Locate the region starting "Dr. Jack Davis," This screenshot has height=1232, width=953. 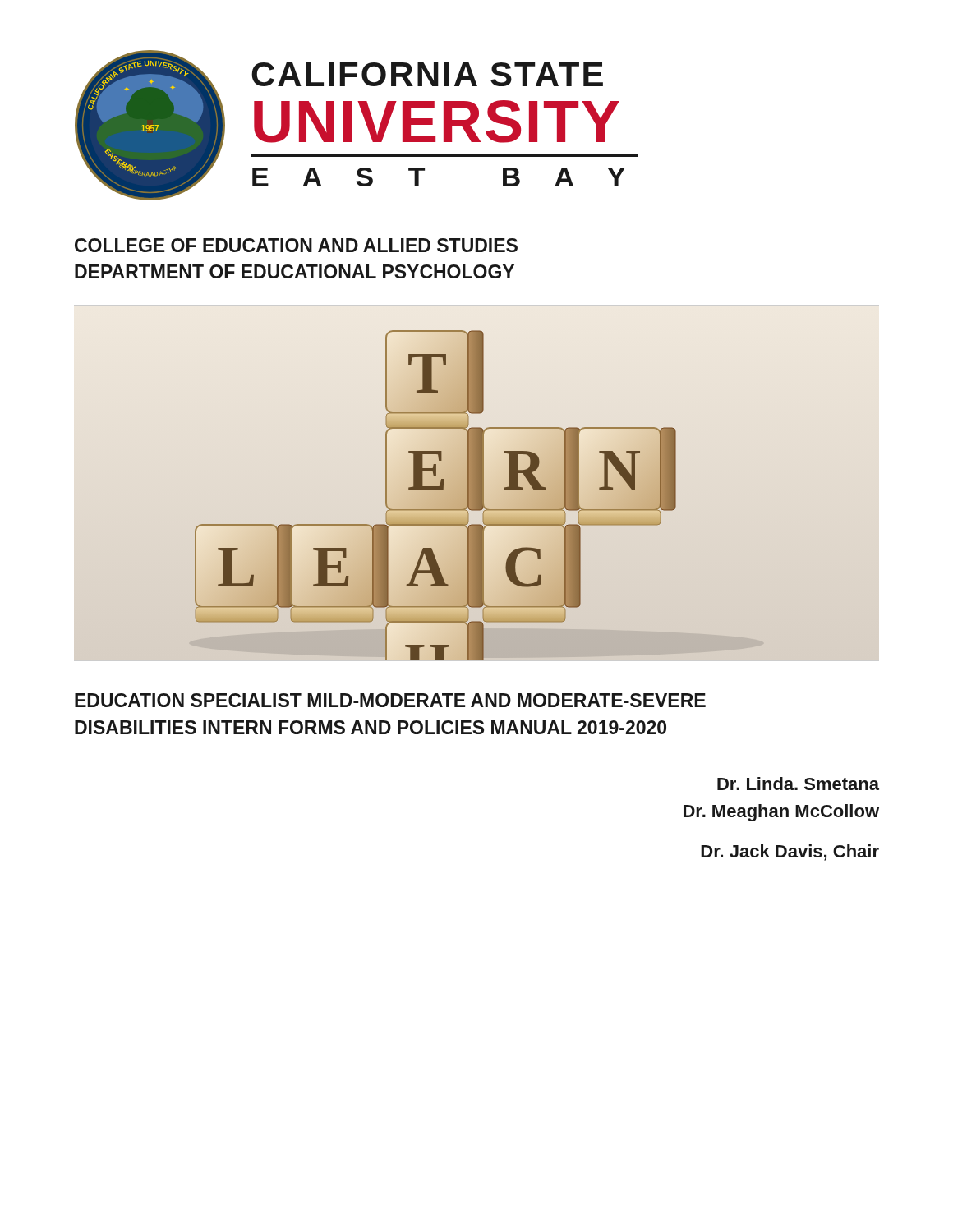(790, 853)
